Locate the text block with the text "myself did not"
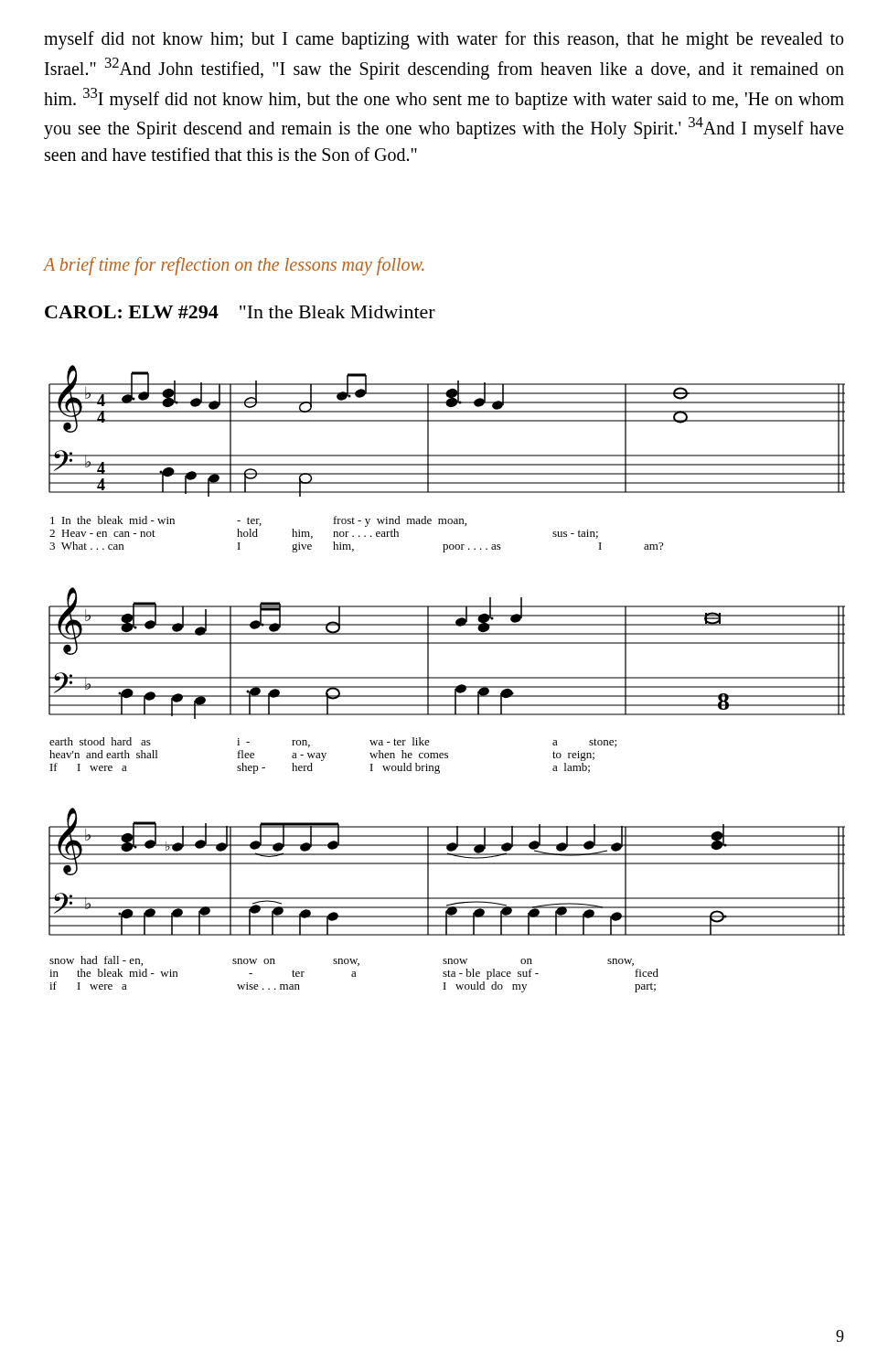 [444, 97]
